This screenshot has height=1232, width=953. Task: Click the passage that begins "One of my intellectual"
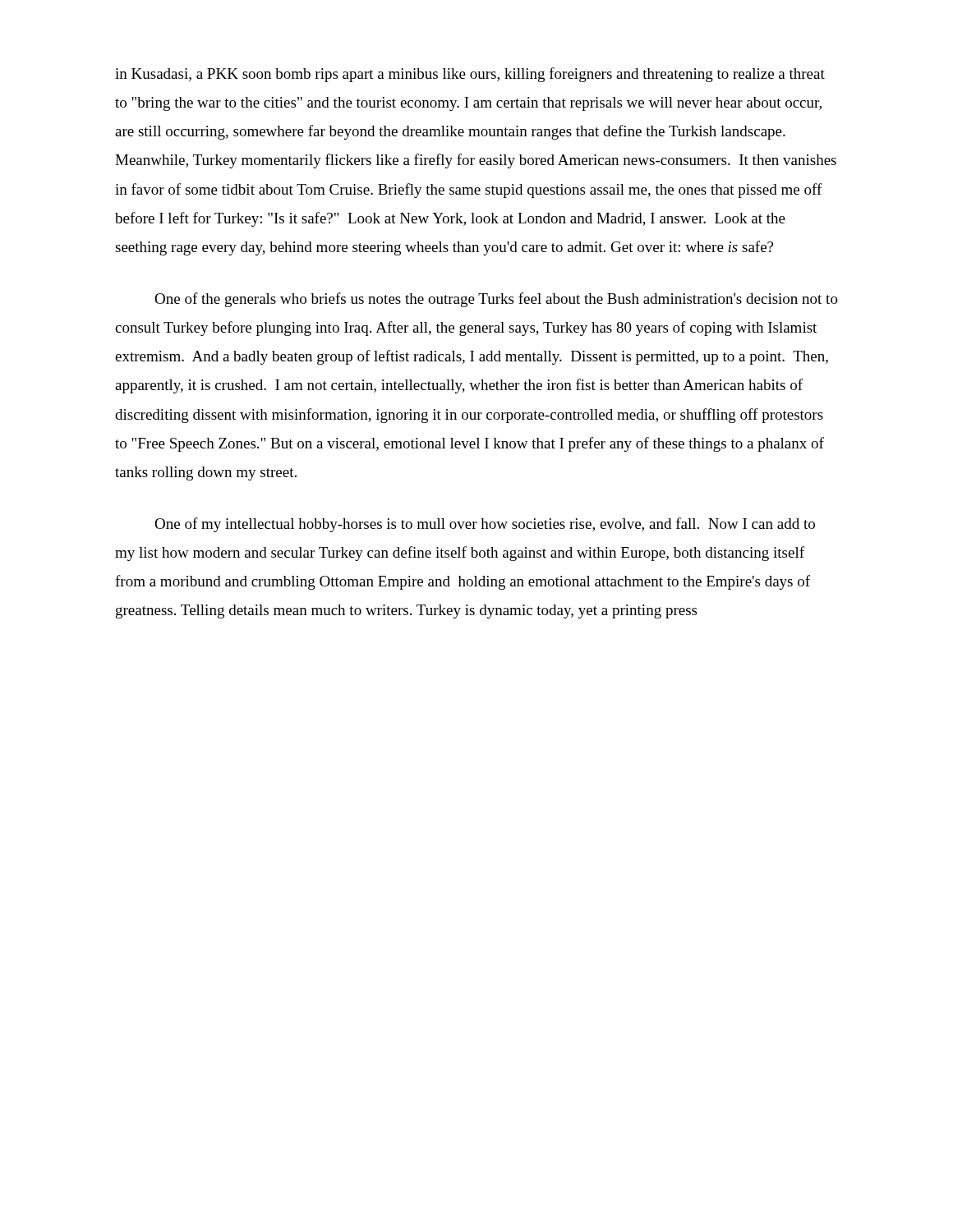(x=476, y=567)
